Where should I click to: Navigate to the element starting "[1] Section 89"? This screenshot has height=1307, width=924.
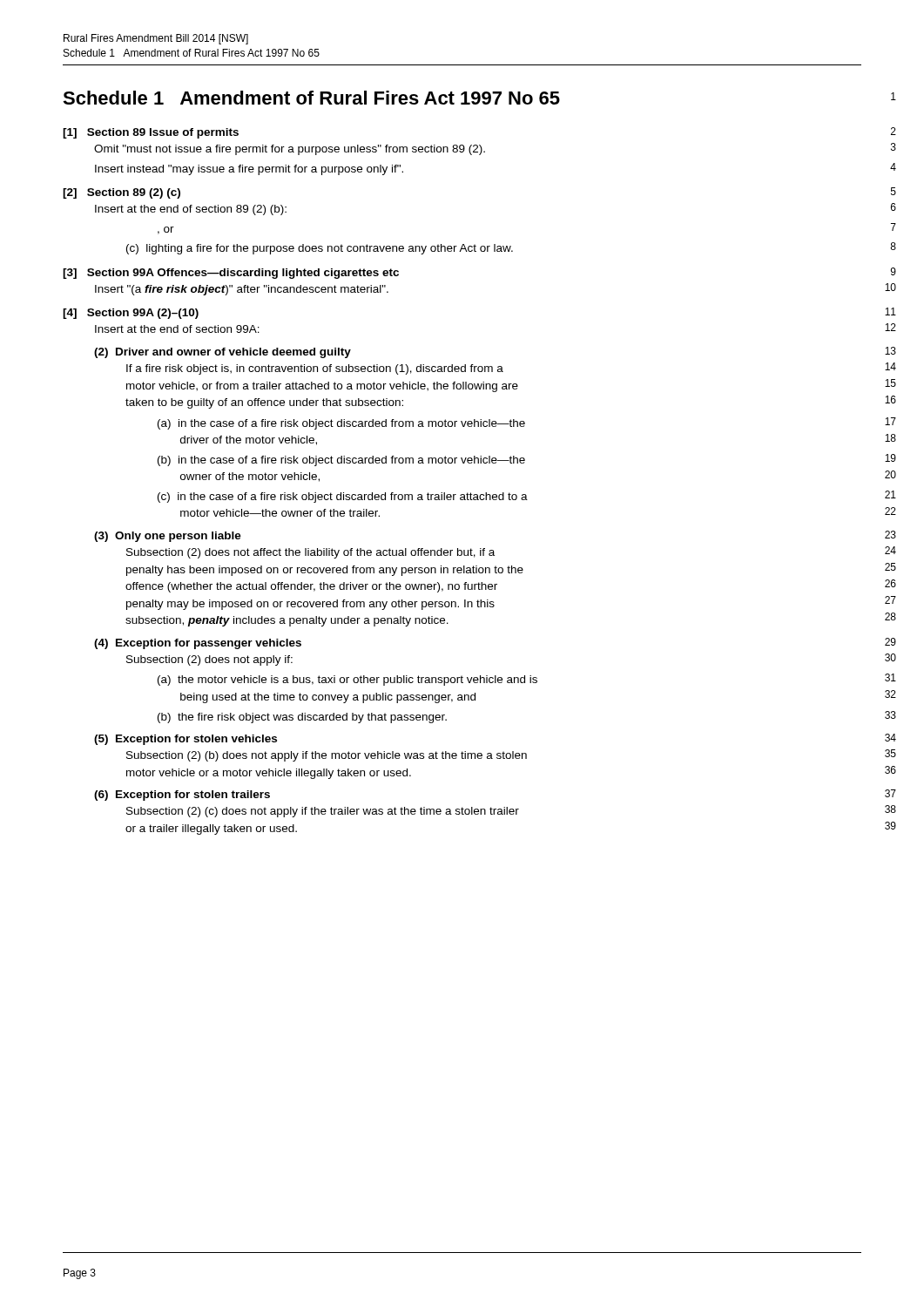151,132
